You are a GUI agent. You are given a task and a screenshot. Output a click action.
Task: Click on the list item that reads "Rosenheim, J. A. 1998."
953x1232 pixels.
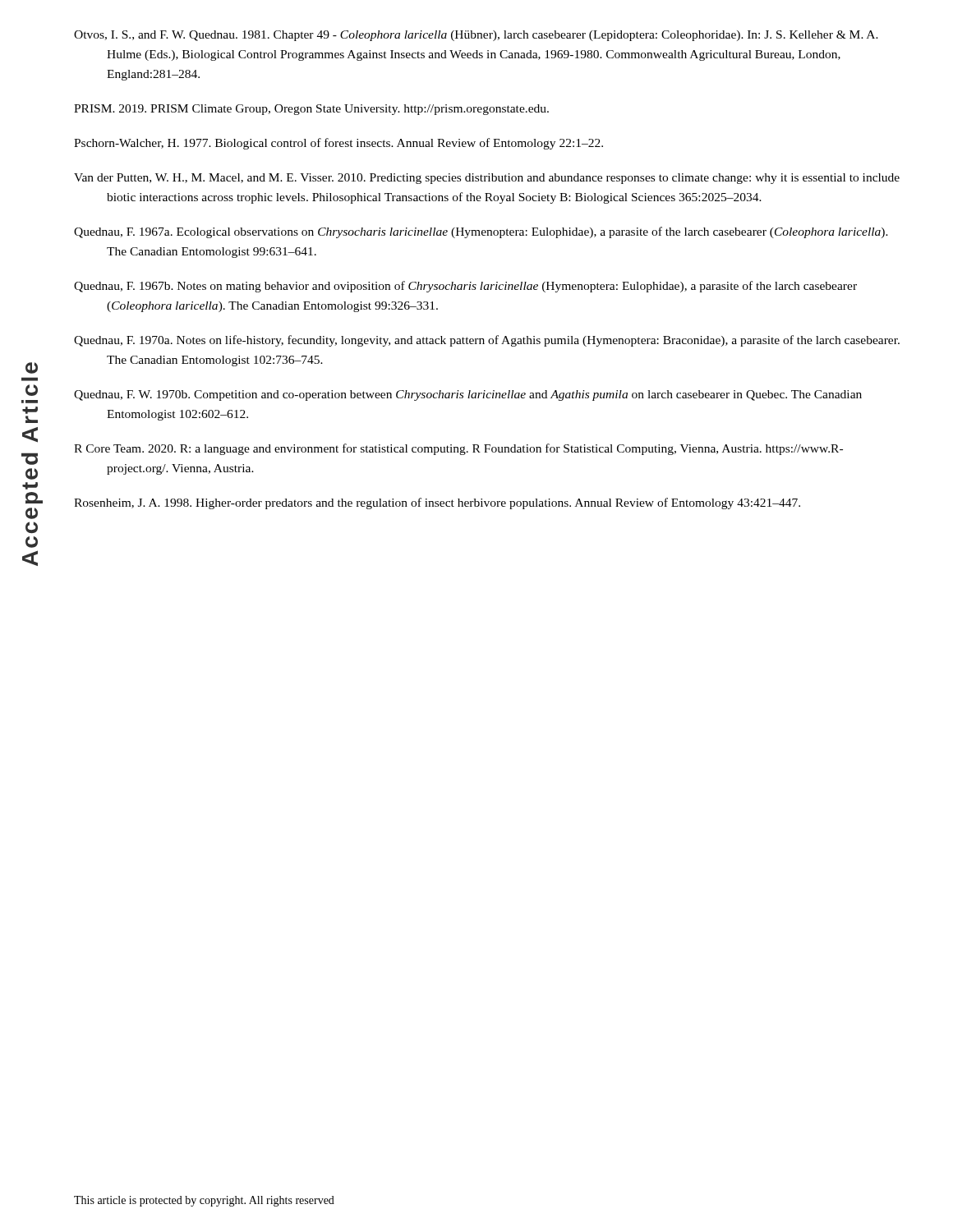click(x=438, y=502)
